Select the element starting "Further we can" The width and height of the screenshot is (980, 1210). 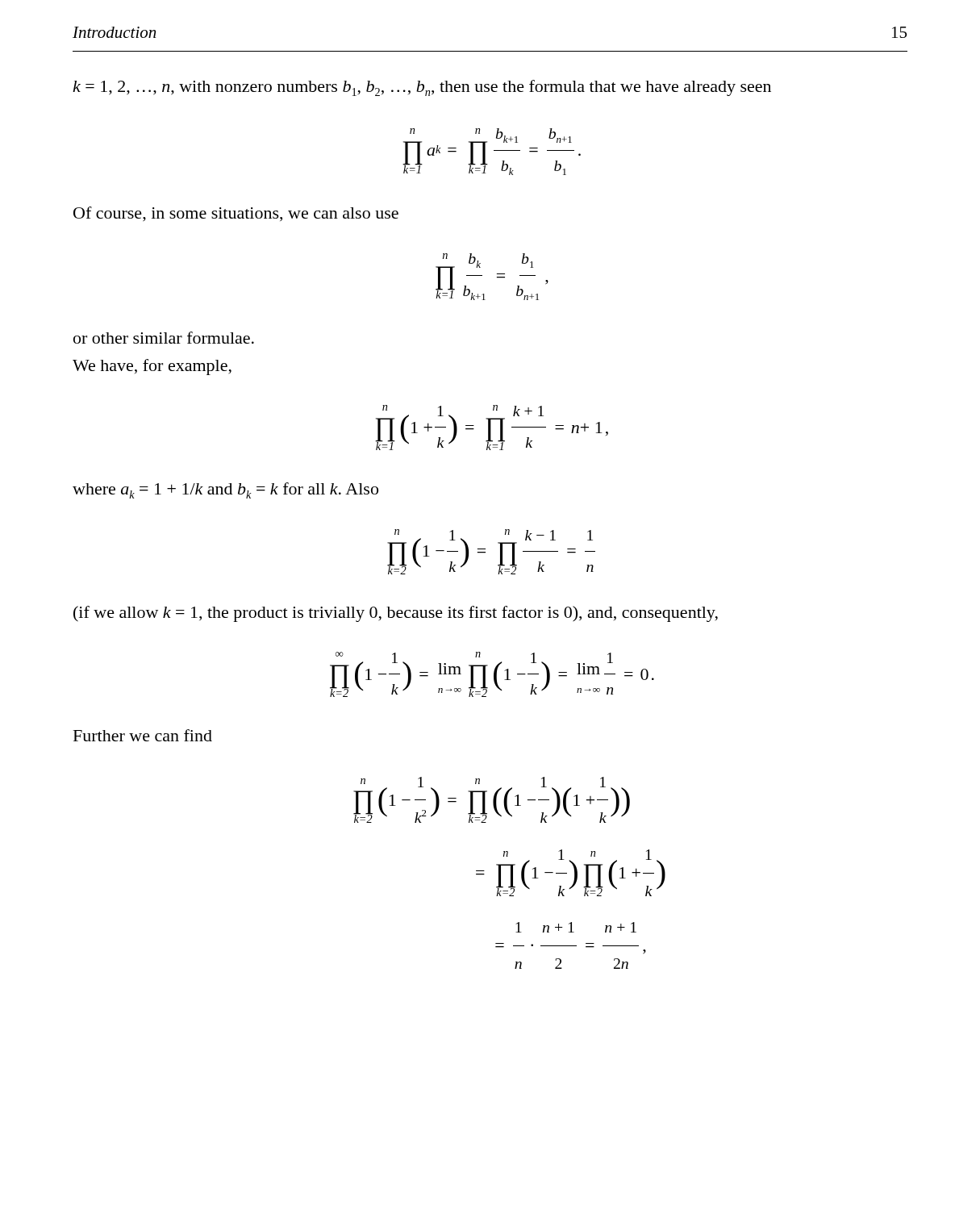pyautogui.click(x=142, y=735)
